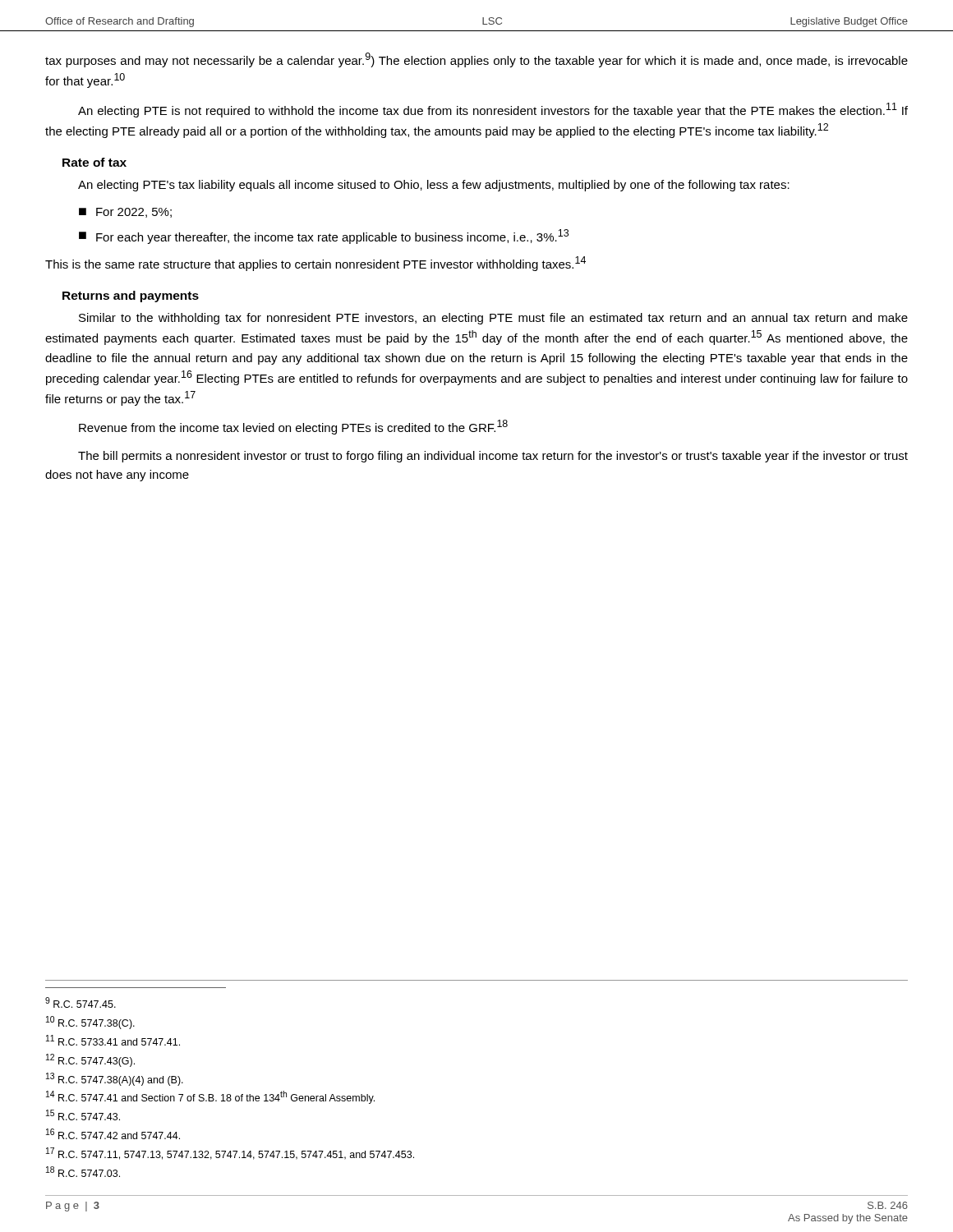Screen dimensions: 1232x953
Task: Find the block starting "10 R.C. 5747.38(C)."
Action: 90,1022
